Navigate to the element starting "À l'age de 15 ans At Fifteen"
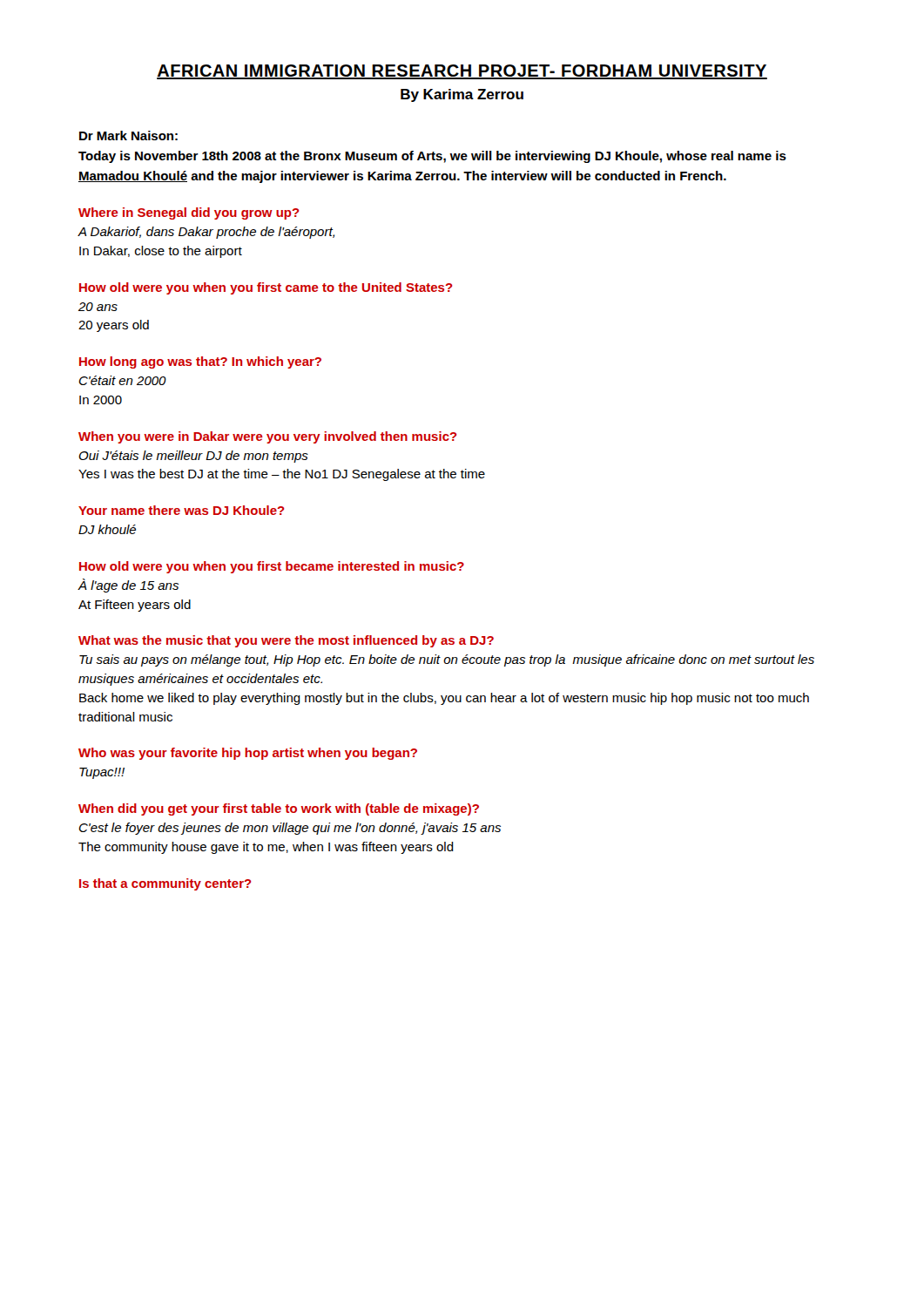Image resolution: width=924 pixels, height=1307 pixels. coord(128,586)
